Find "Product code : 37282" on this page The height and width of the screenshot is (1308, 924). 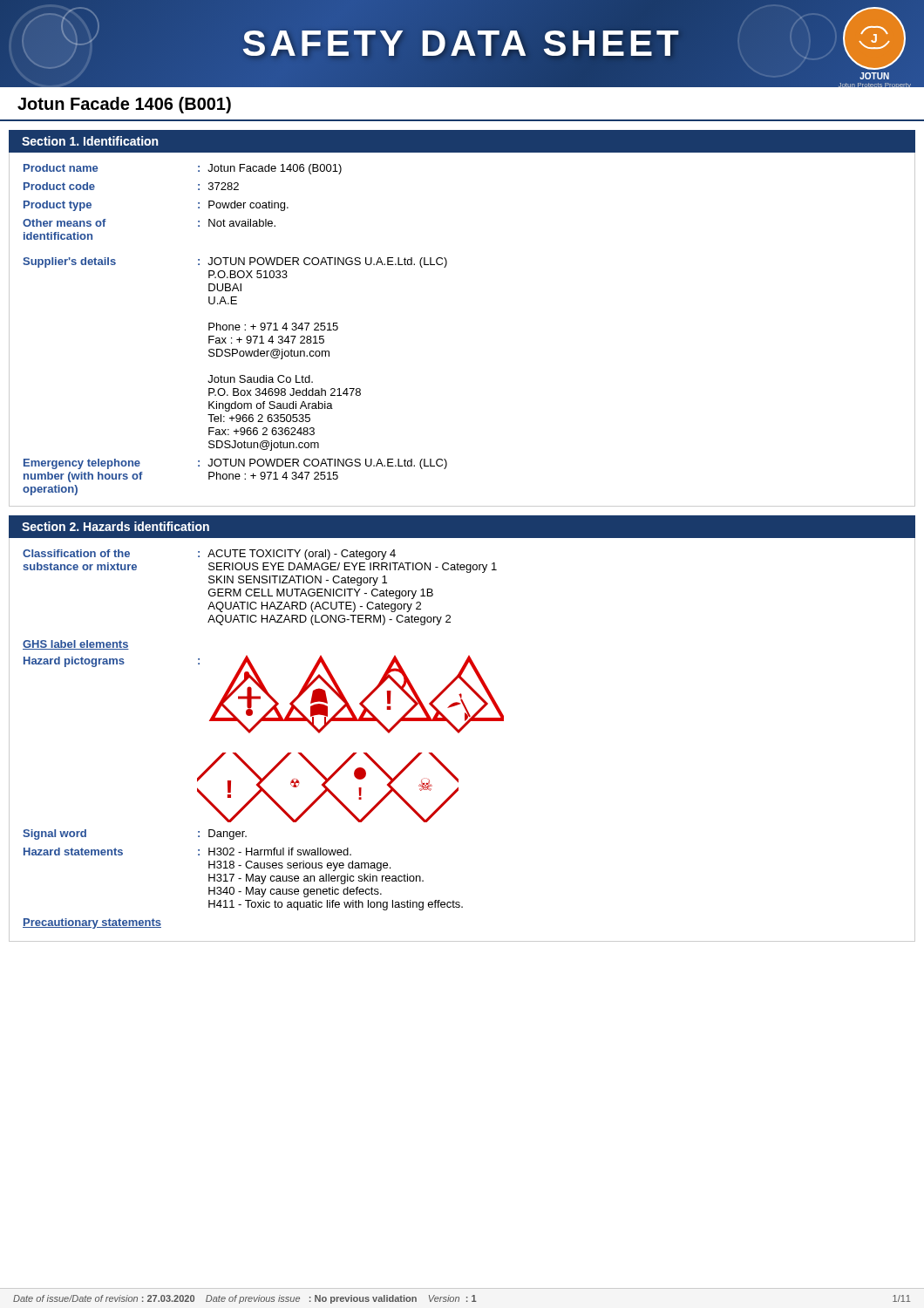(x=58, y=185)
